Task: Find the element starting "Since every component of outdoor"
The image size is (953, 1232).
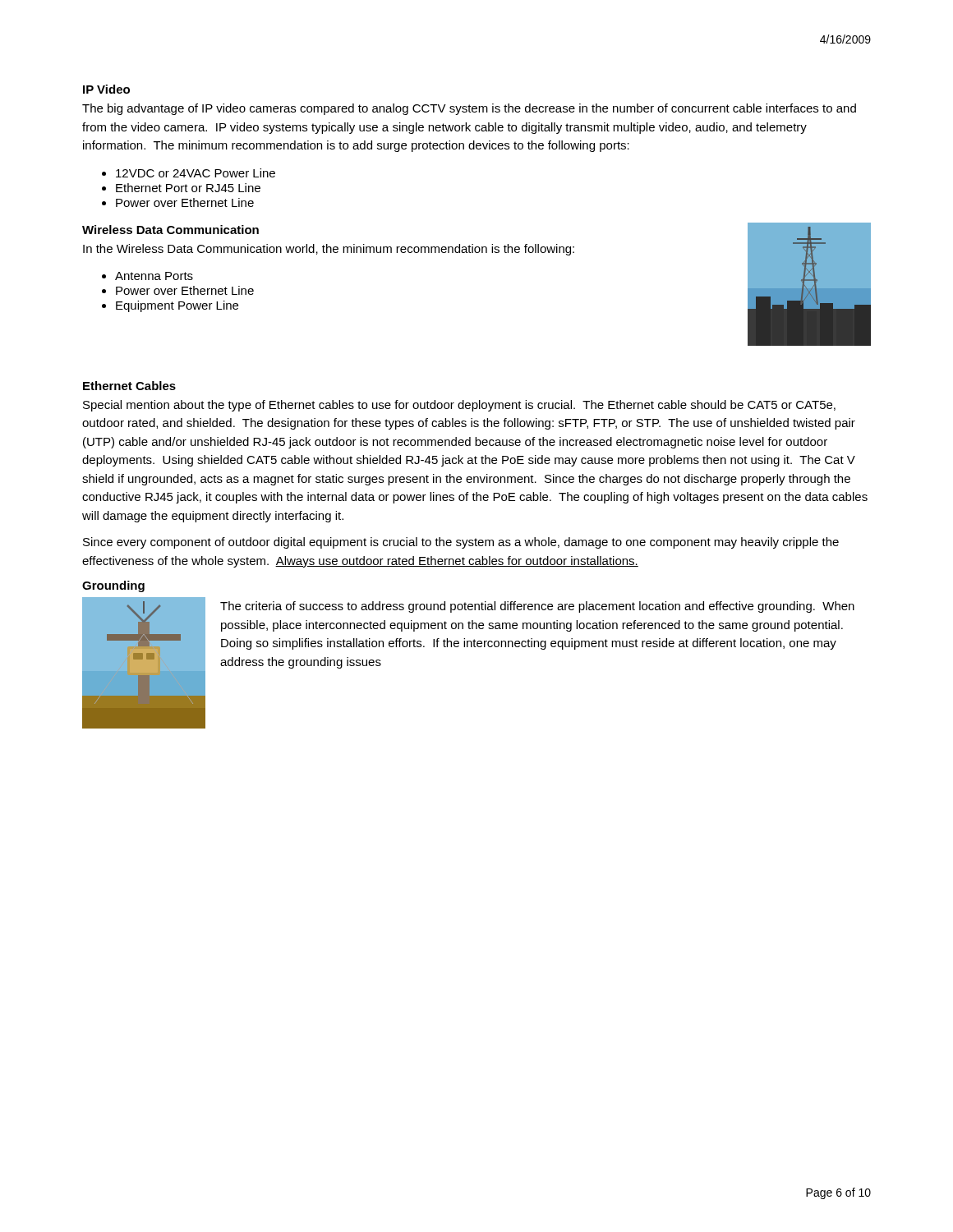Action: (x=461, y=551)
